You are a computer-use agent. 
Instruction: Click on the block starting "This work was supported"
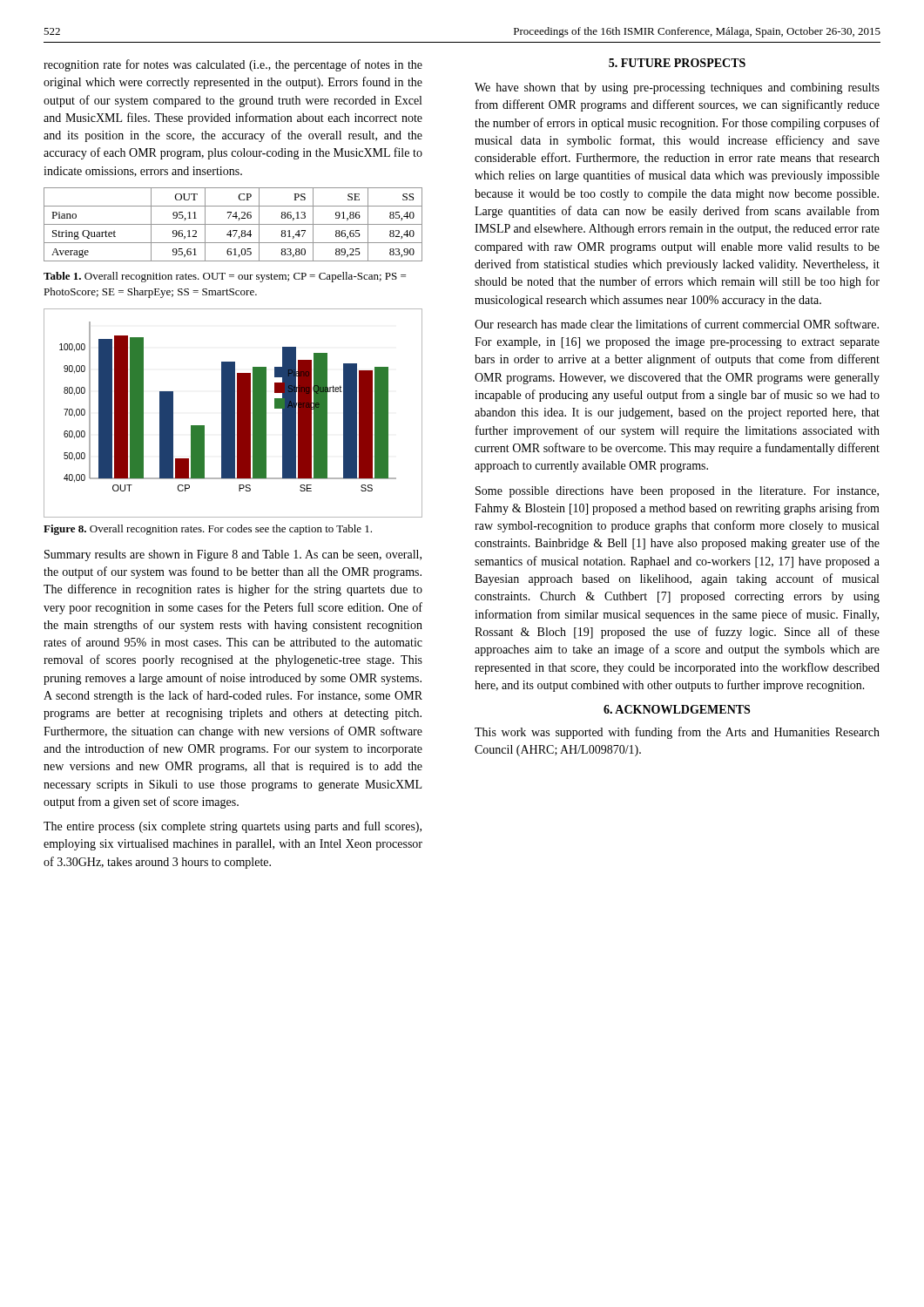(677, 742)
